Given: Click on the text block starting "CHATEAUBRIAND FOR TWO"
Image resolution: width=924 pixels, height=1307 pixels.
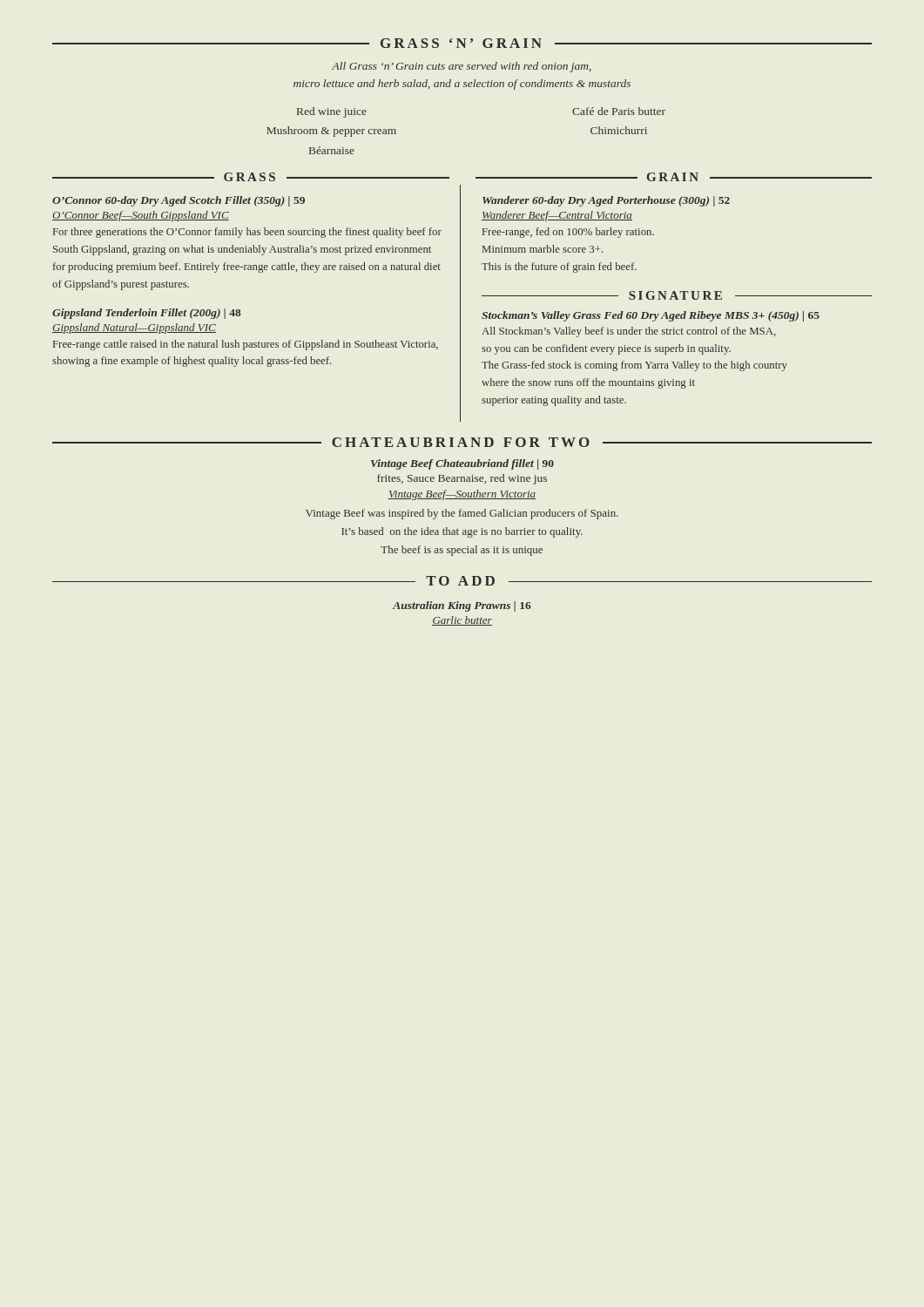Looking at the screenshot, I should pyautogui.click(x=462, y=443).
